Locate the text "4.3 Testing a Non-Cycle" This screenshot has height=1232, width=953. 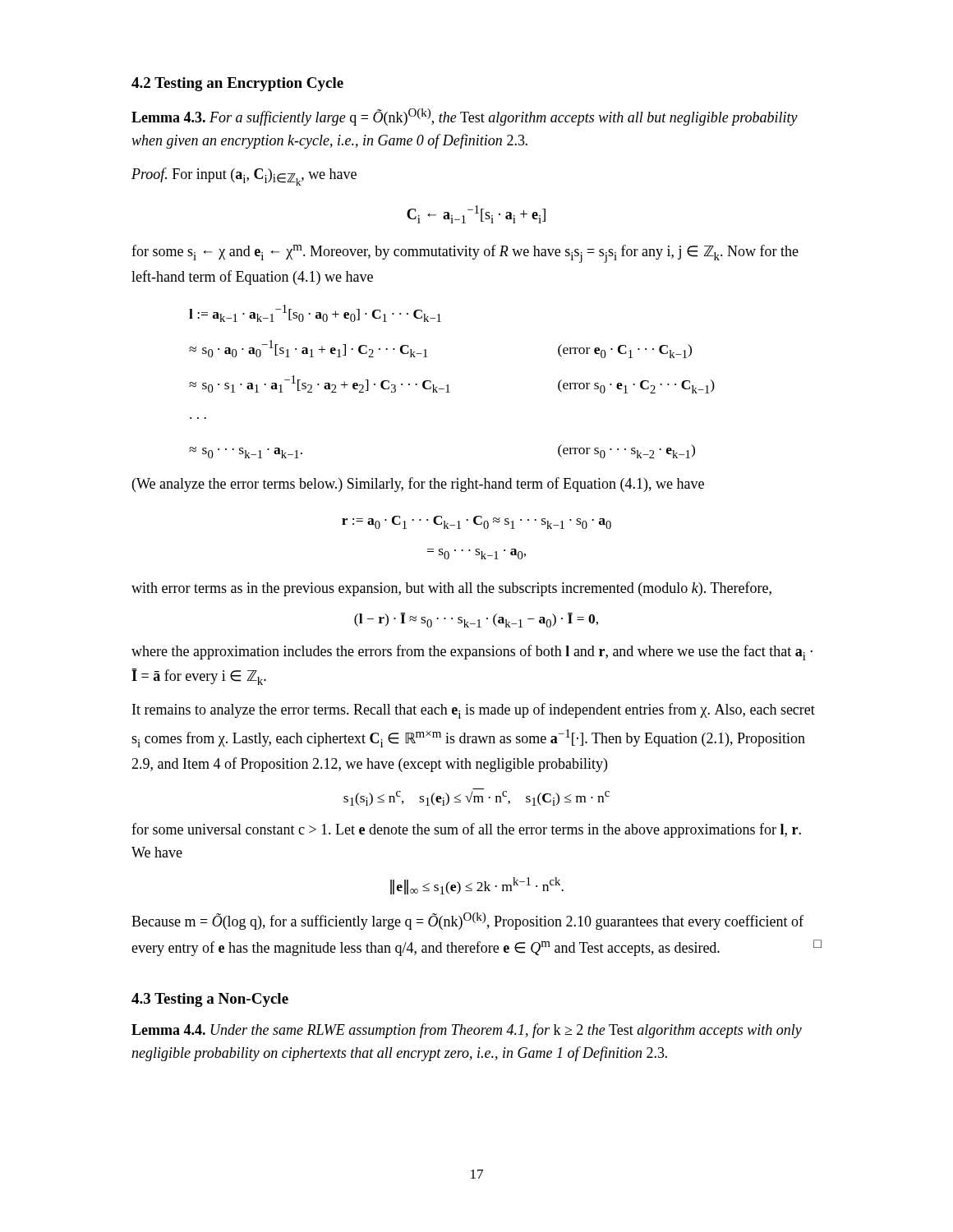click(210, 998)
